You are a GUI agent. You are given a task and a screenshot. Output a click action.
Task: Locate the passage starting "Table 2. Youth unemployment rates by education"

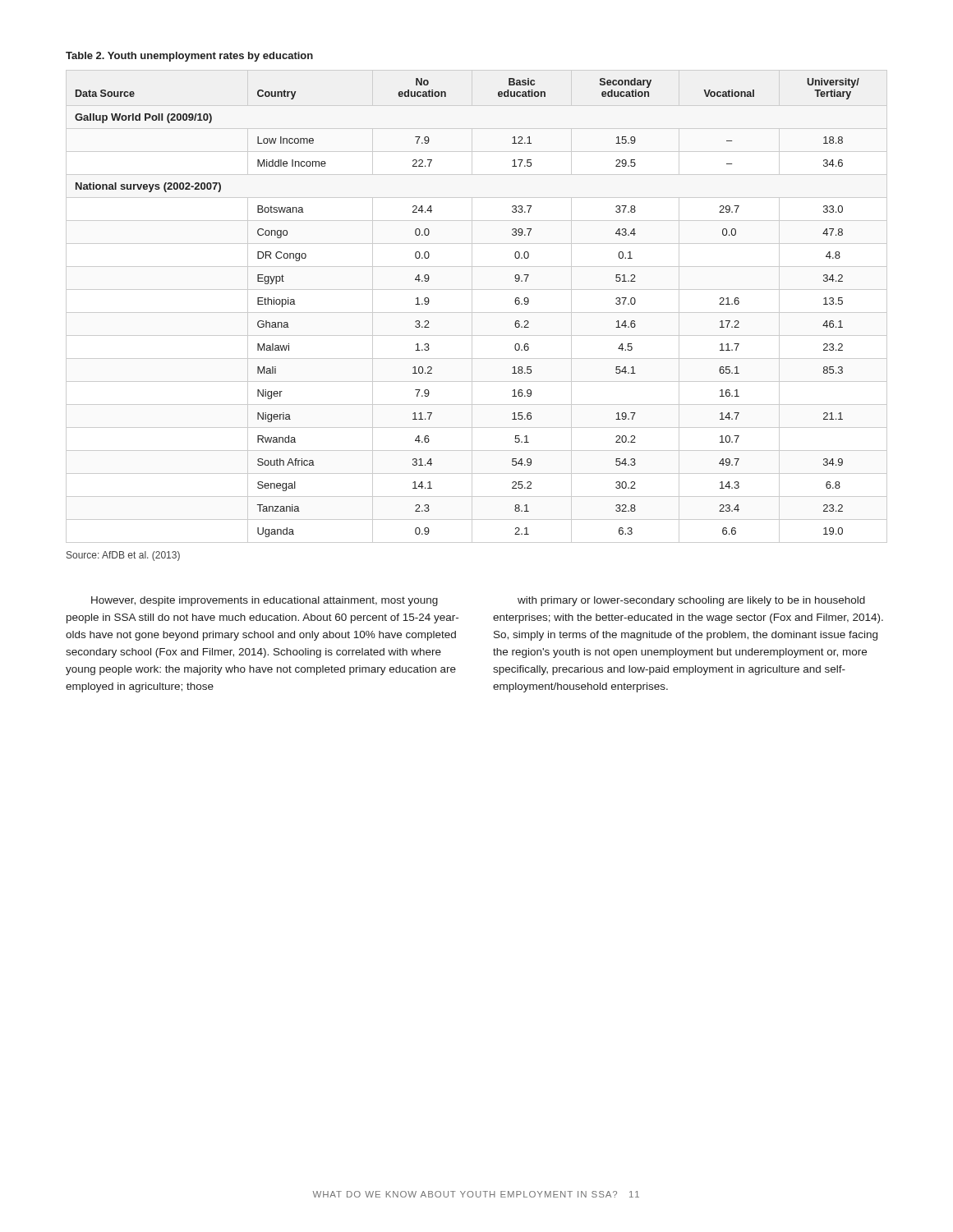[190, 55]
